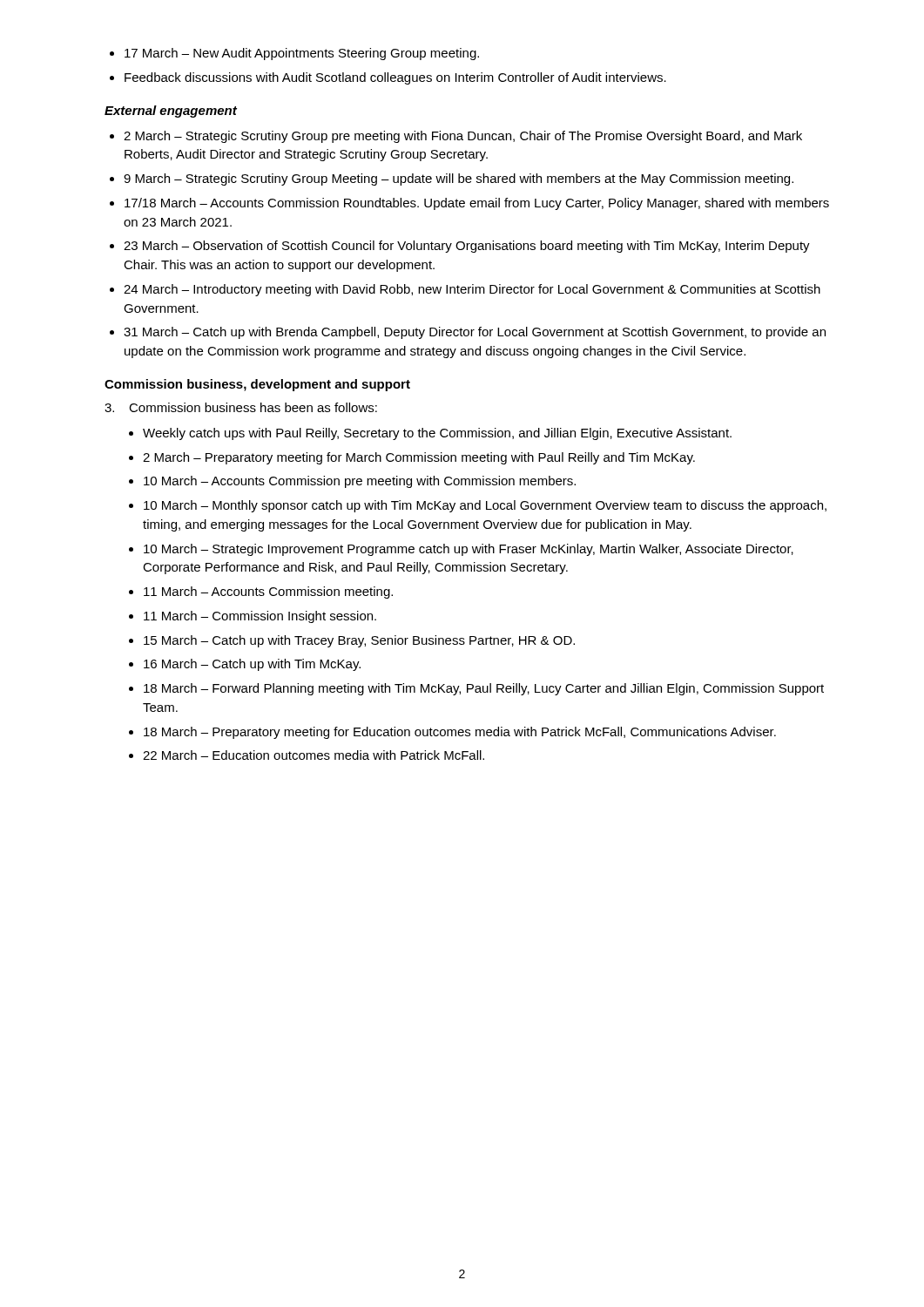
Task: Find the list item containing "11 March – Accounts Commission"
Action: click(x=268, y=591)
